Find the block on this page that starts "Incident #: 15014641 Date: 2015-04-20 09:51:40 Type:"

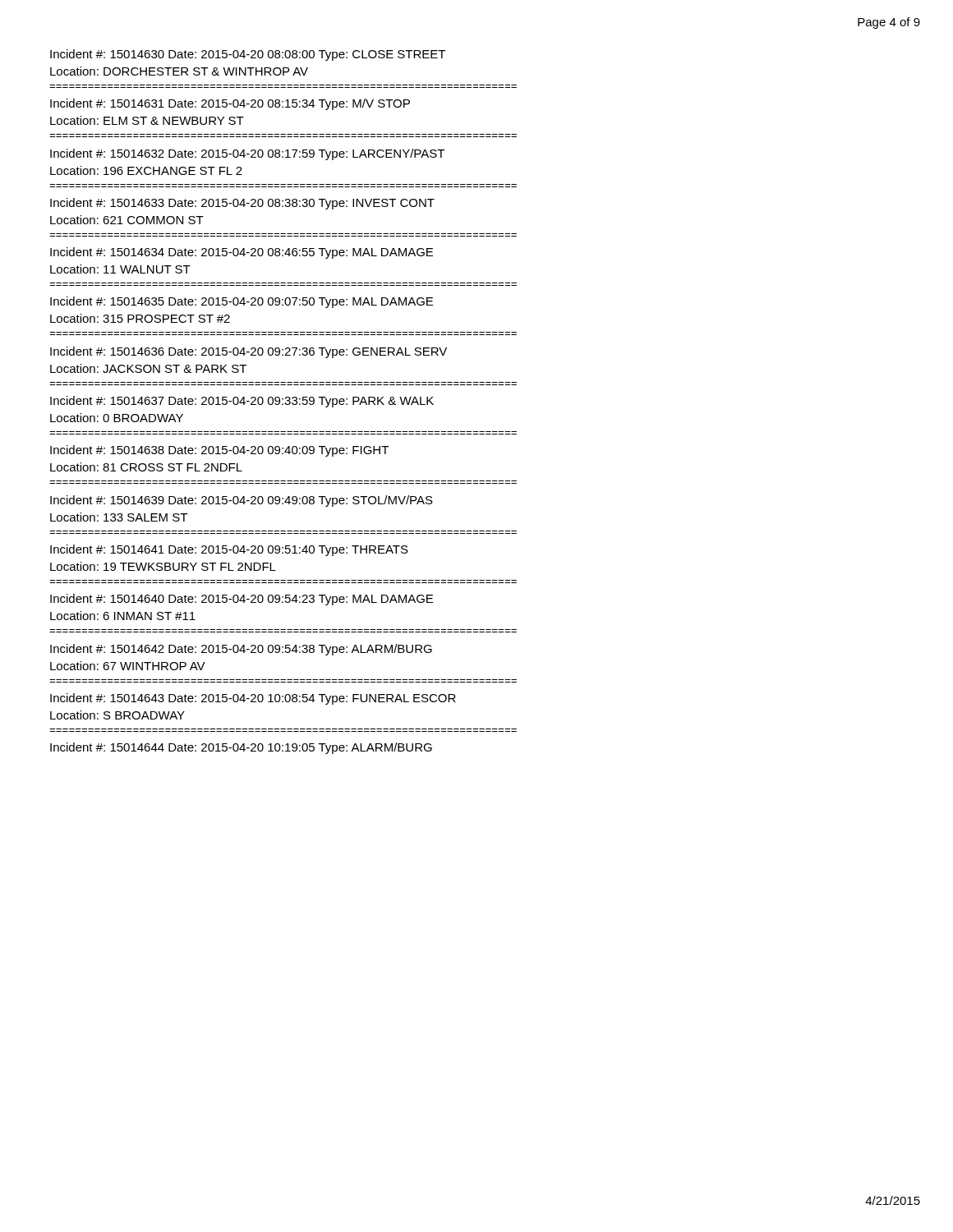pos(229,550)
